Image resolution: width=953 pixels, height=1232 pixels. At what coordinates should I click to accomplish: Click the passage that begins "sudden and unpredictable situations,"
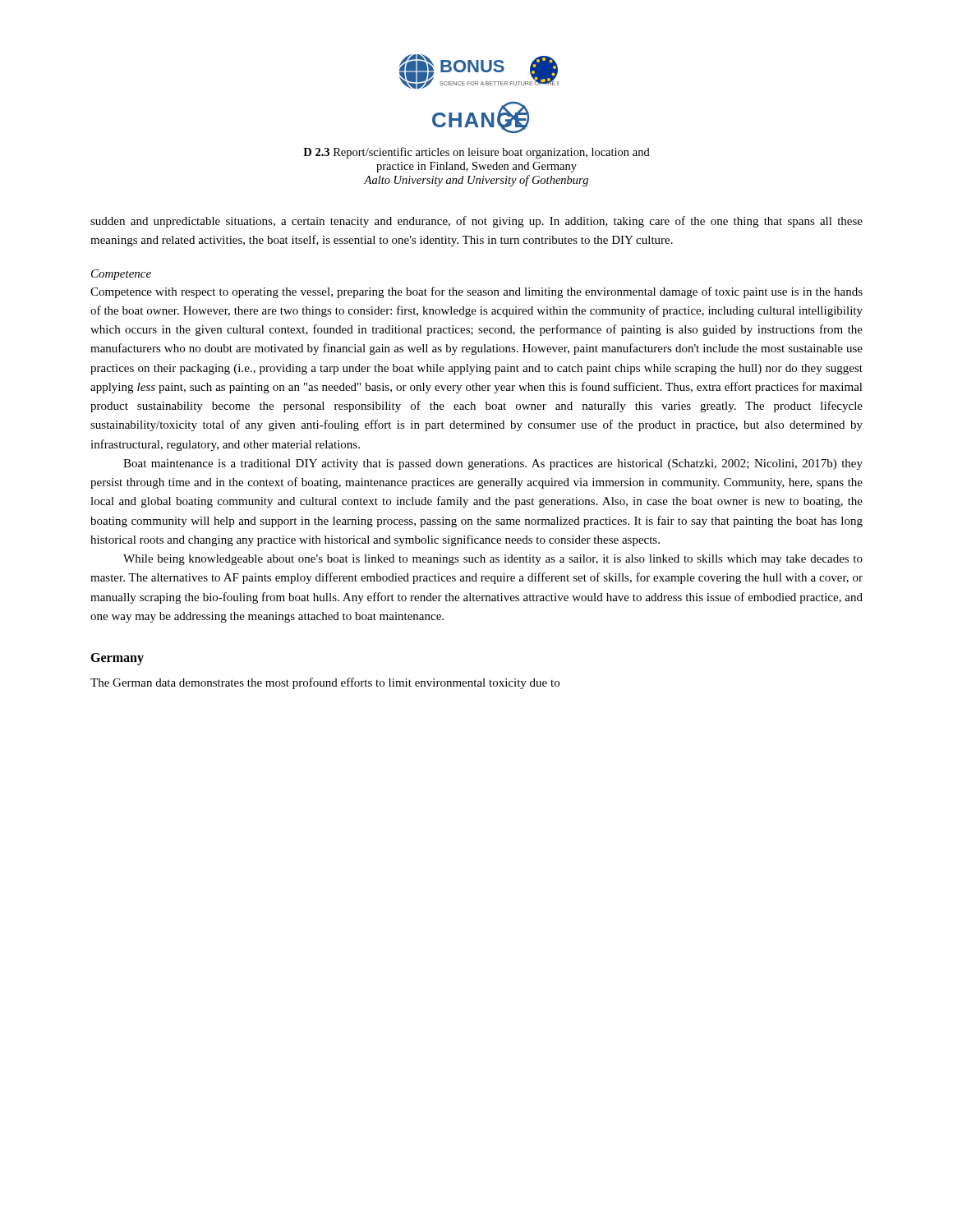tap(476, 231)
